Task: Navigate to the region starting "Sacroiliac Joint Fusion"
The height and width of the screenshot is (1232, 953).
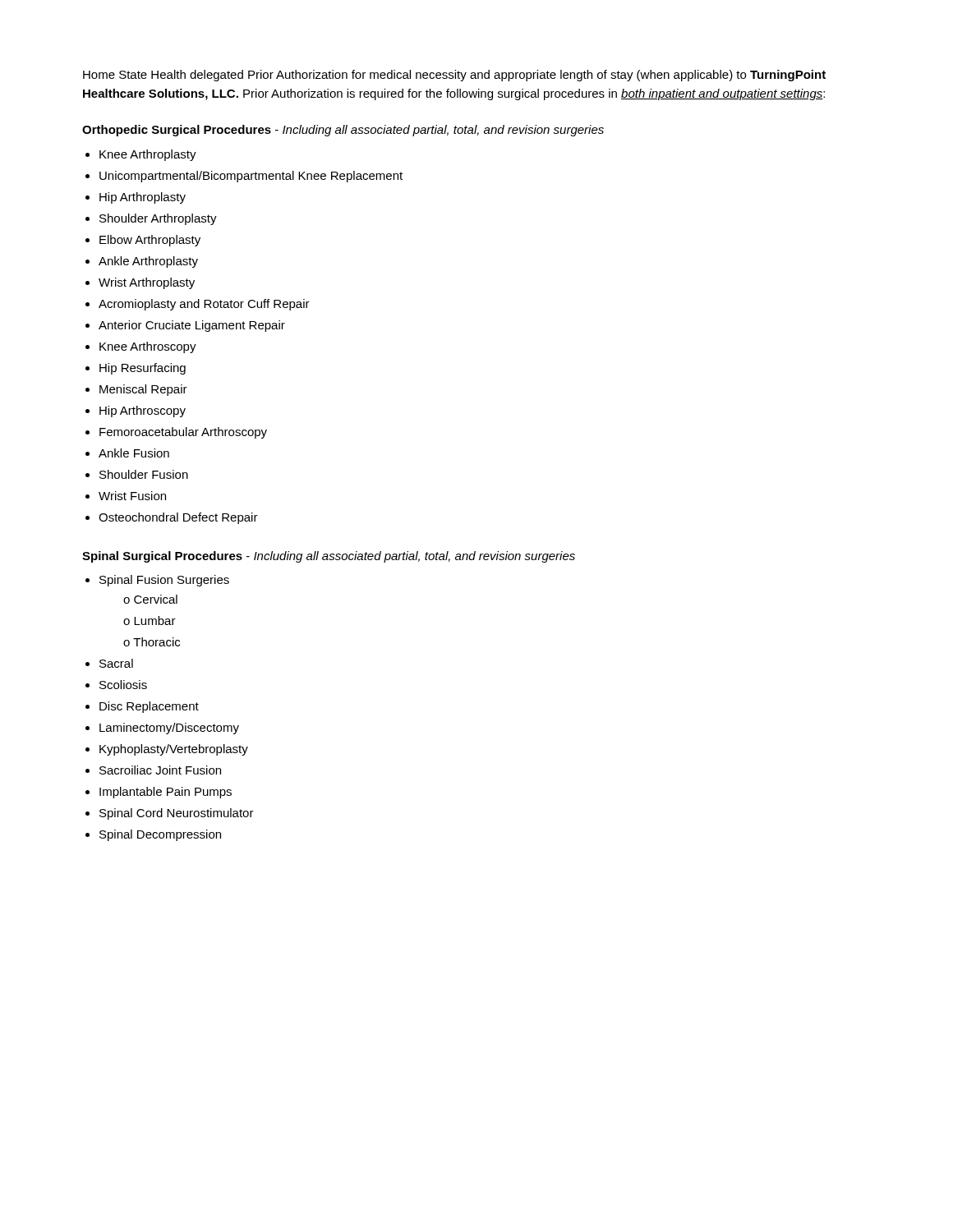Action: 160,770
